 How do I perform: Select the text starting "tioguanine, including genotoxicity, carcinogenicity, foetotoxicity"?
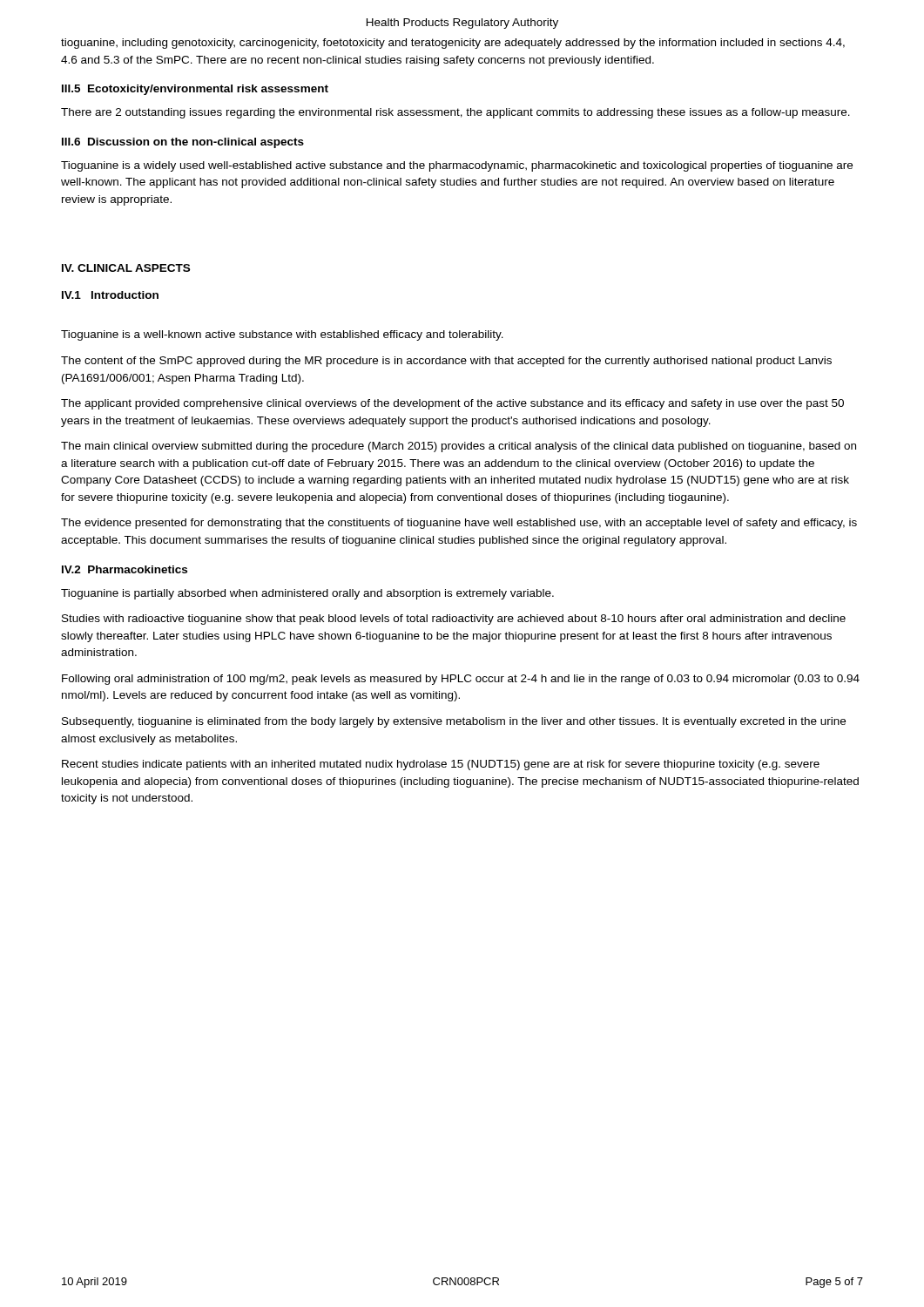453,51
